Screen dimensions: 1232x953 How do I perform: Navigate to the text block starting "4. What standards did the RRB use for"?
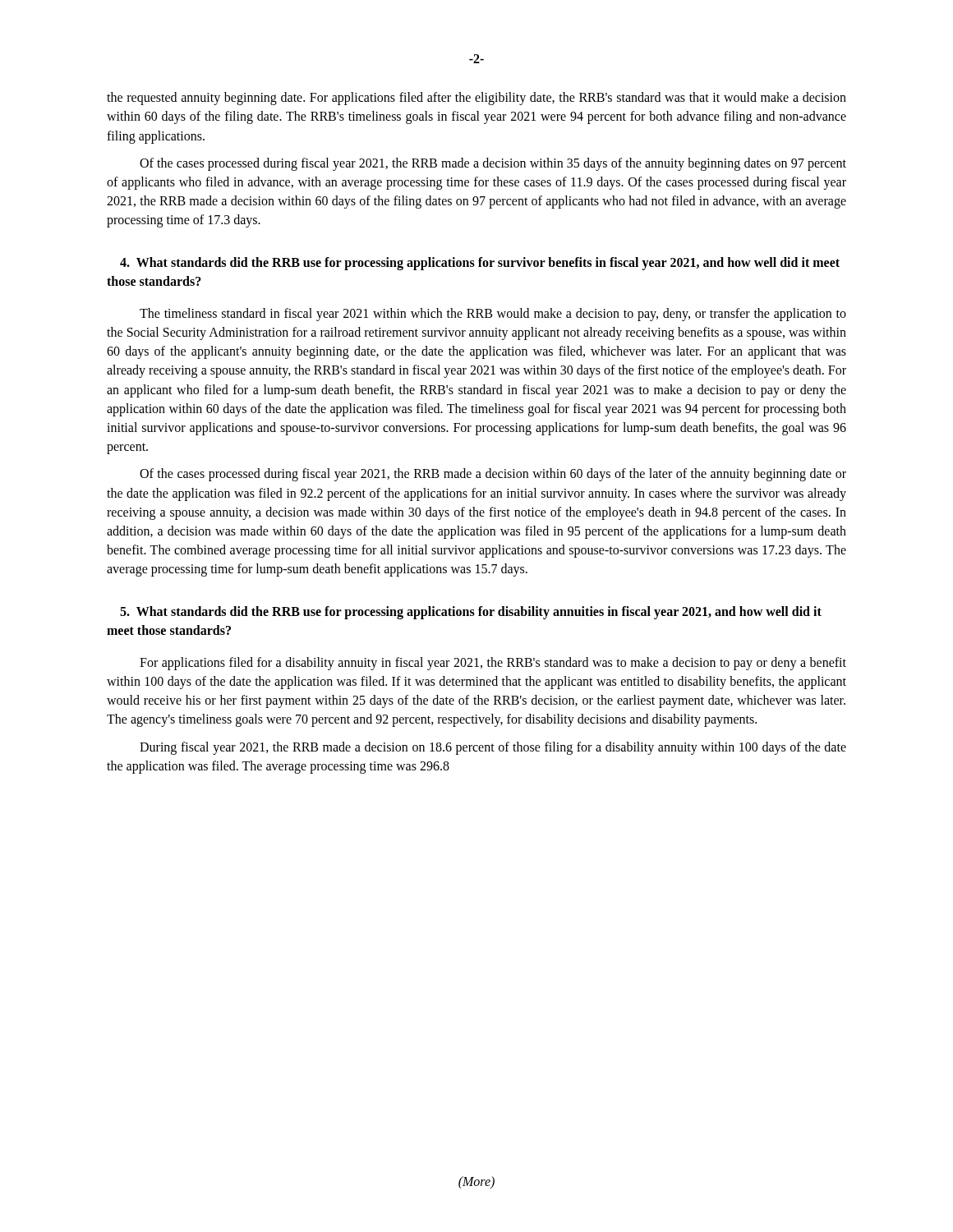pyautogui.click(x=473, y=272)
